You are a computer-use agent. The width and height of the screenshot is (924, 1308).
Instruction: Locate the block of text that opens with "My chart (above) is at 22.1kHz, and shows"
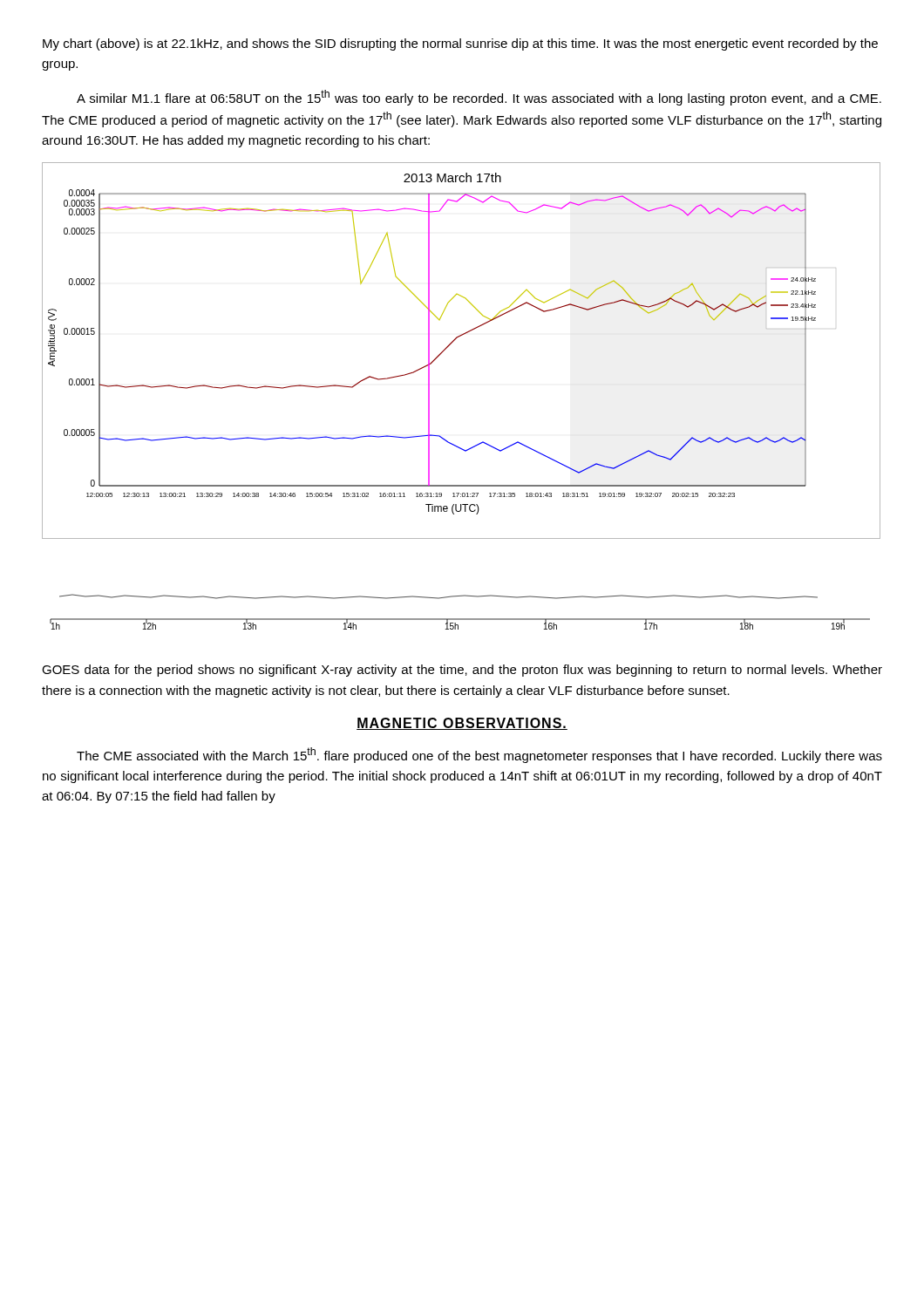click(460, 53)
